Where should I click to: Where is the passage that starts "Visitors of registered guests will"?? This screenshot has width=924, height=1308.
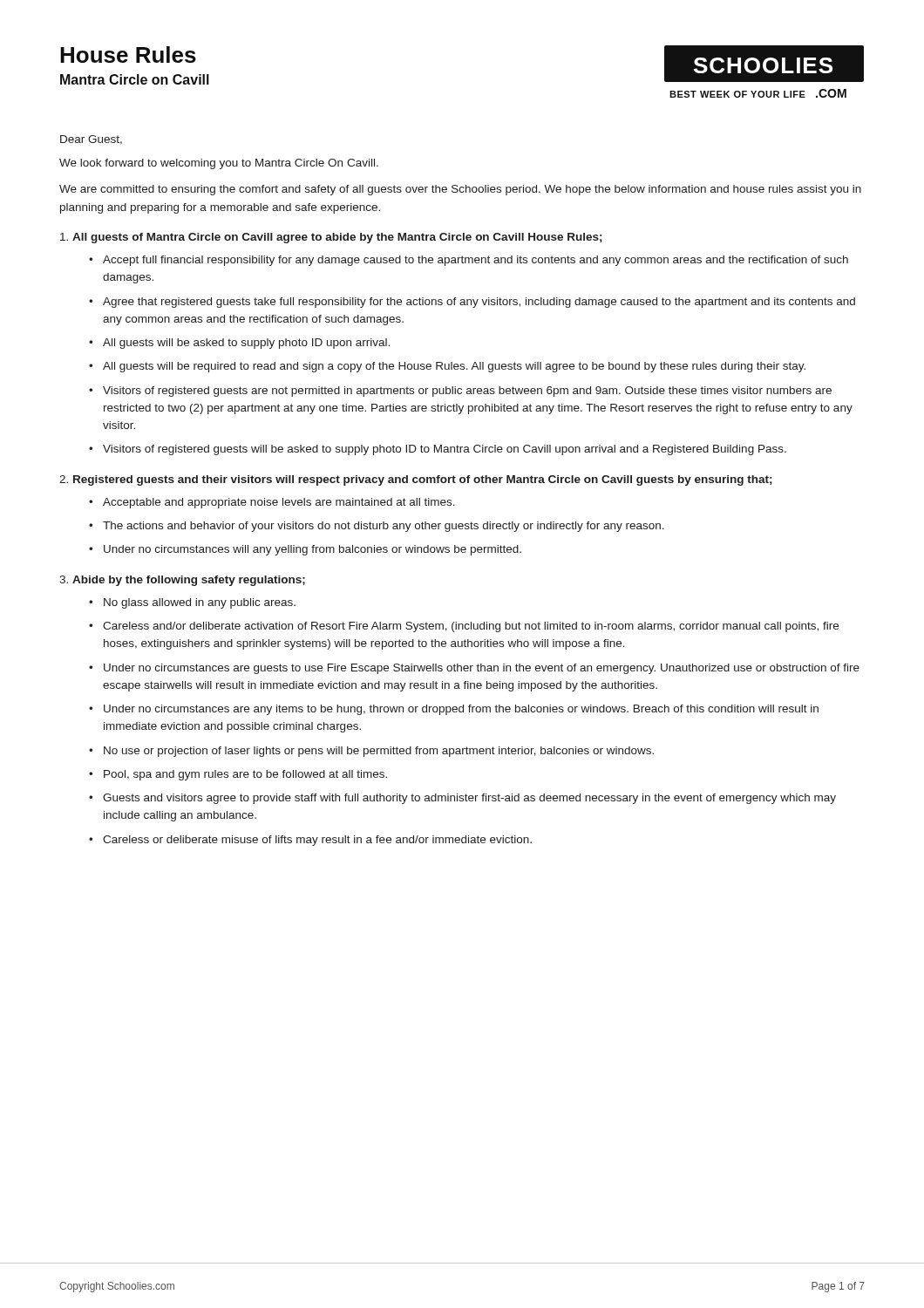click(x=445, y=449)
